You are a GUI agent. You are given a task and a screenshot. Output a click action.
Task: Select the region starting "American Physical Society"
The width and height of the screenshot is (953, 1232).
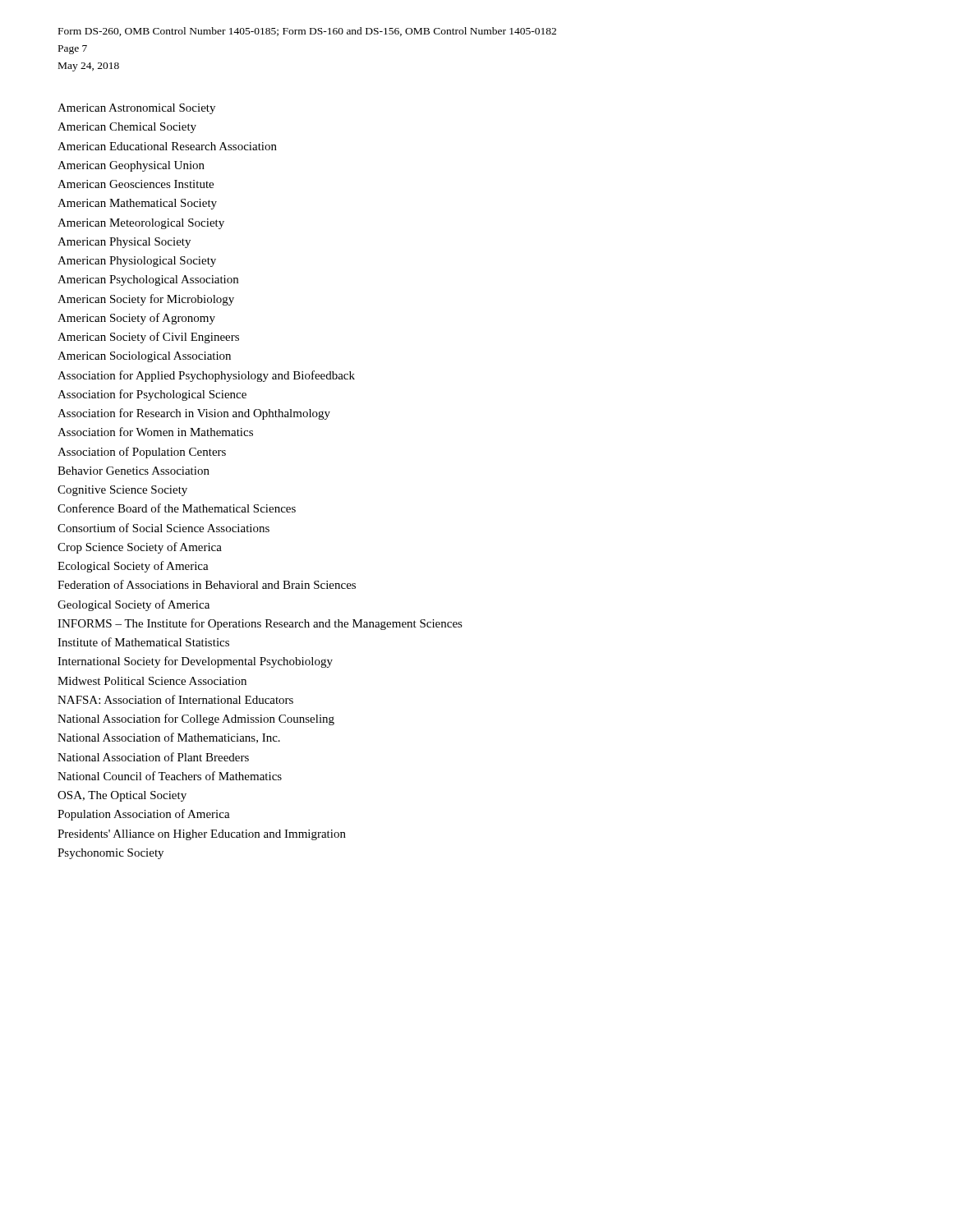tap(124, 241)
